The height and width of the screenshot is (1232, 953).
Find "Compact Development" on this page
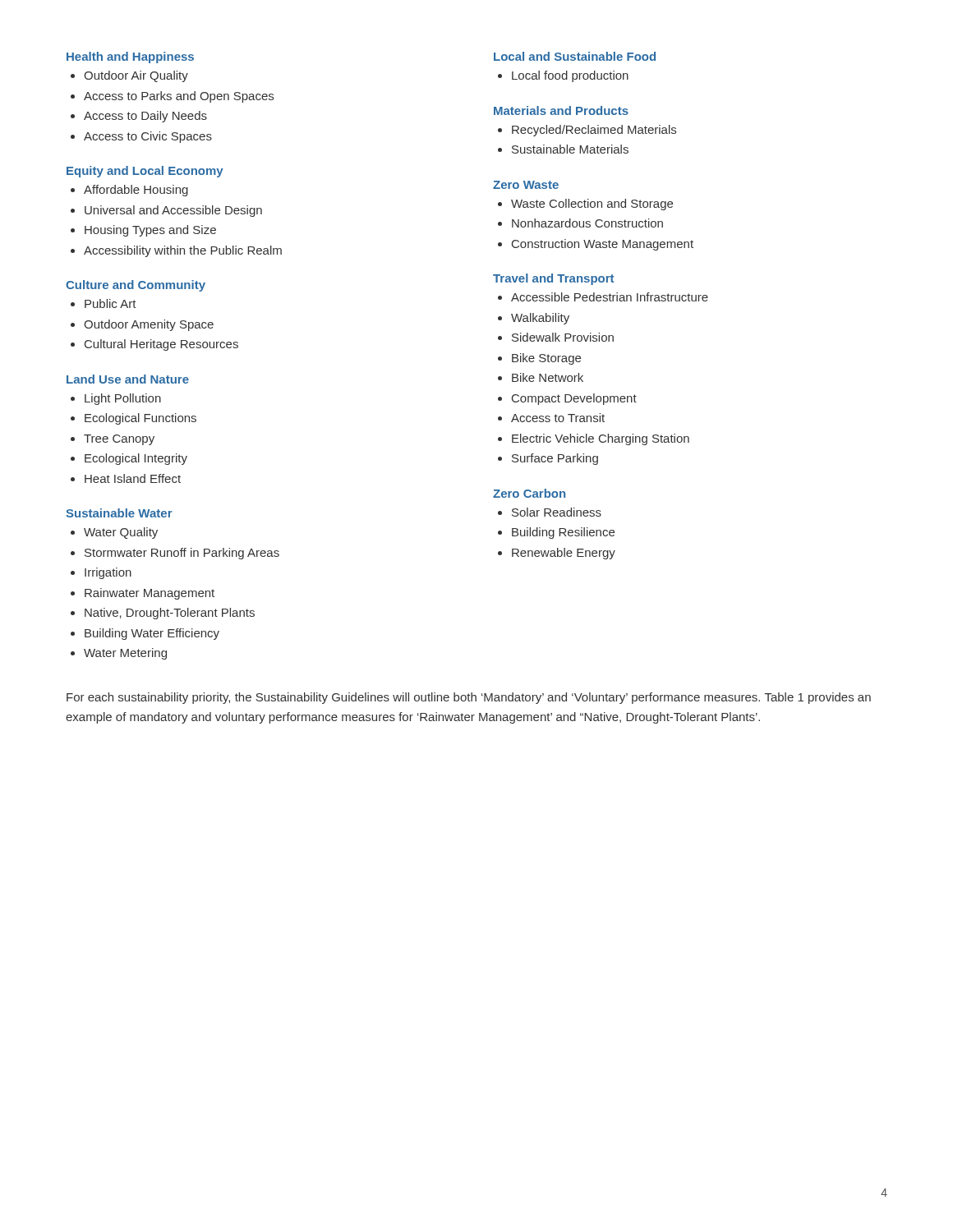click(574, 398)
